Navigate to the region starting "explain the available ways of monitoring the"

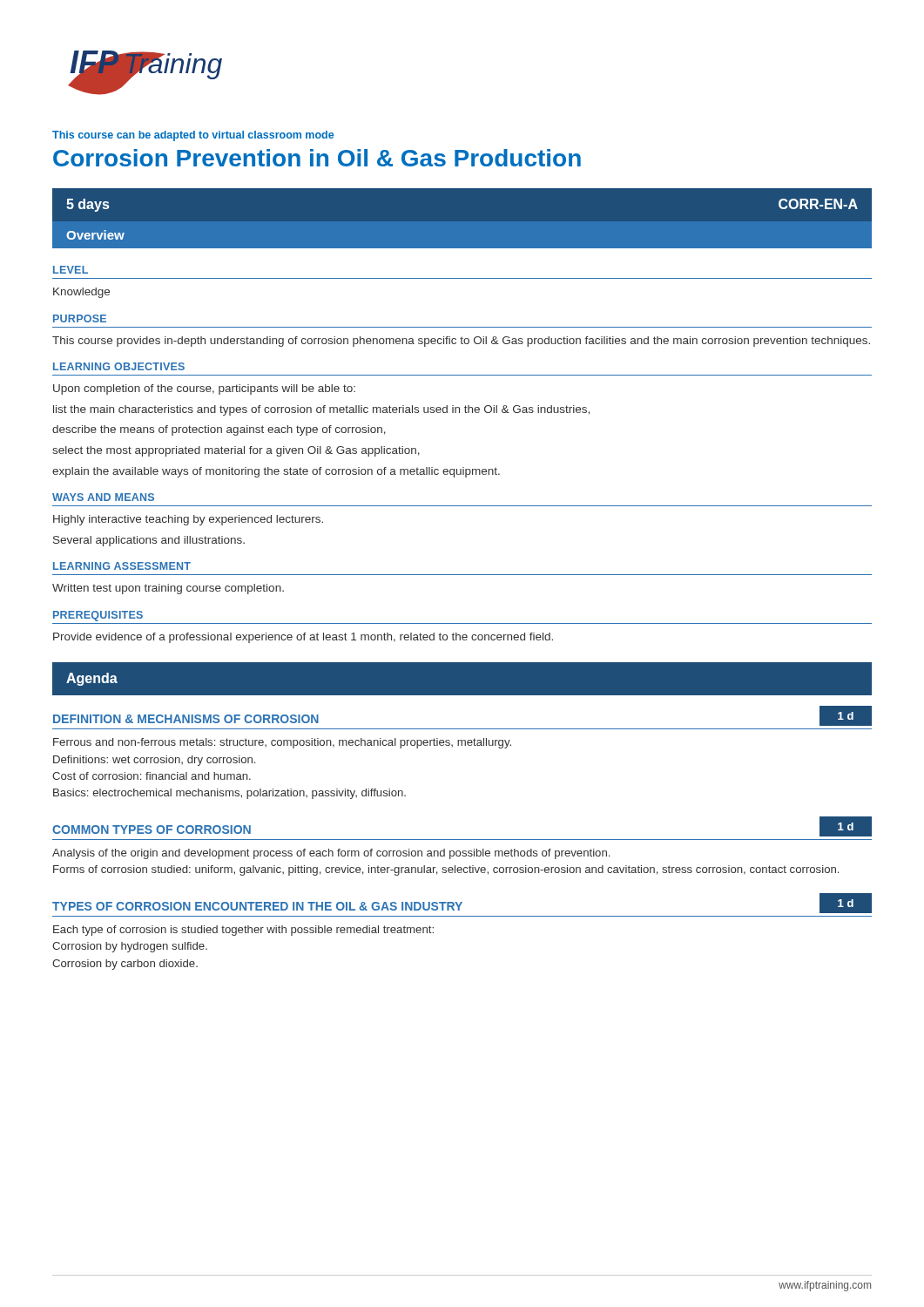[x=276, y=471]
